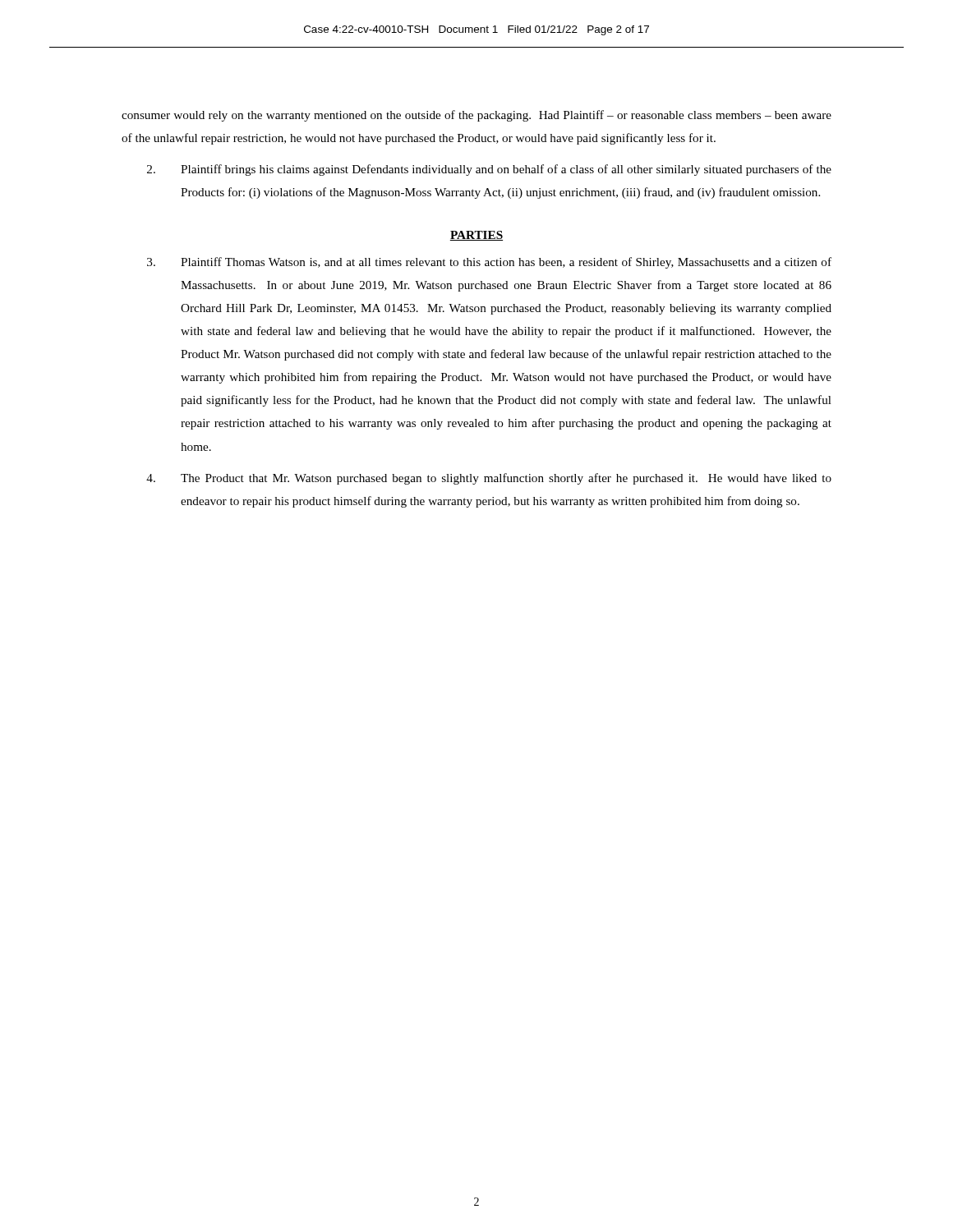Click on the passage starting "Plaintiff Thomas Watson is, and at all"

(476, 354)
